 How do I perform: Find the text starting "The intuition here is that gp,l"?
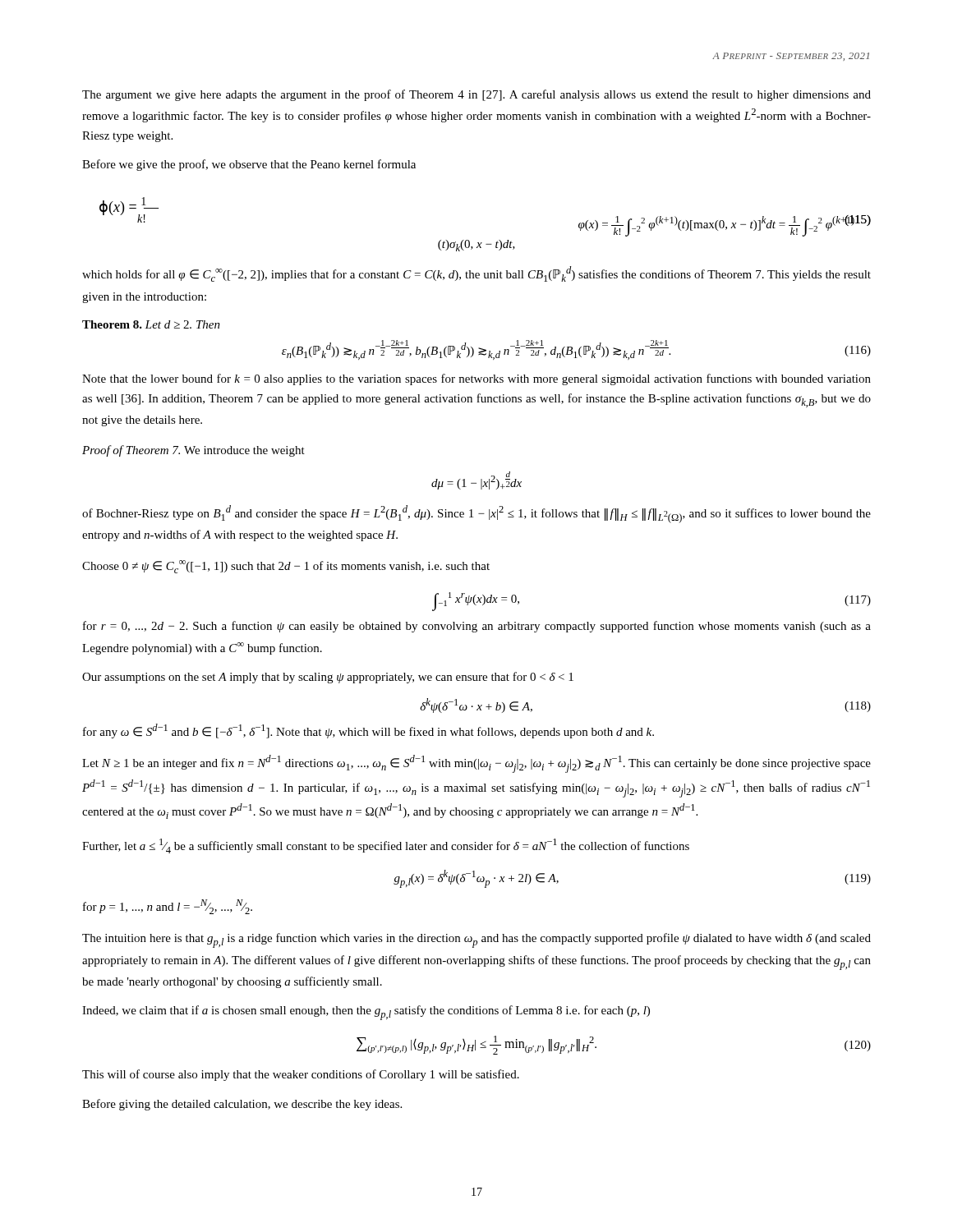click(x=476, y=960)
